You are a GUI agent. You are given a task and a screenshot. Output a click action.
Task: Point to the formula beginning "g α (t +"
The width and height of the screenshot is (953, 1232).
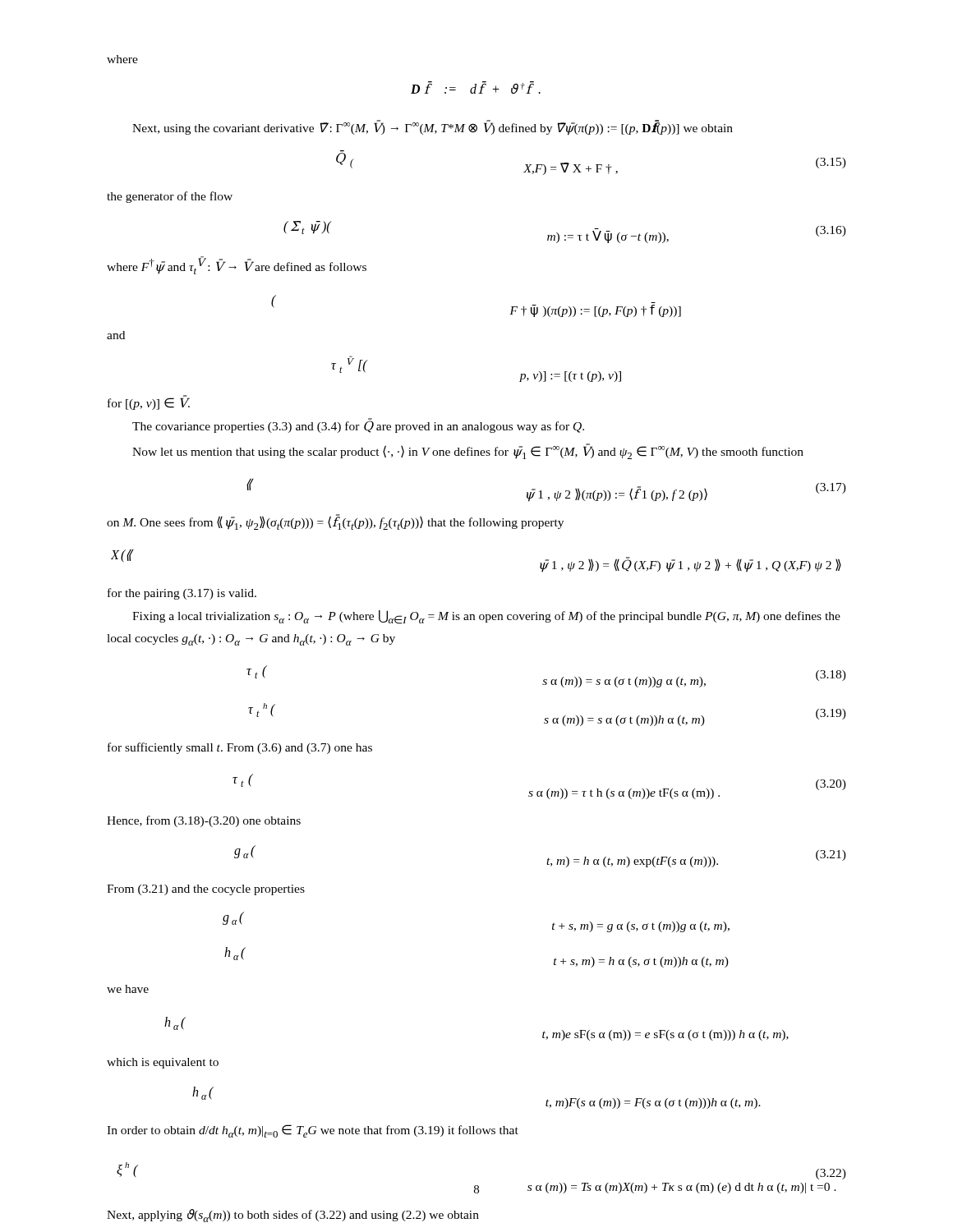[226, 921]
